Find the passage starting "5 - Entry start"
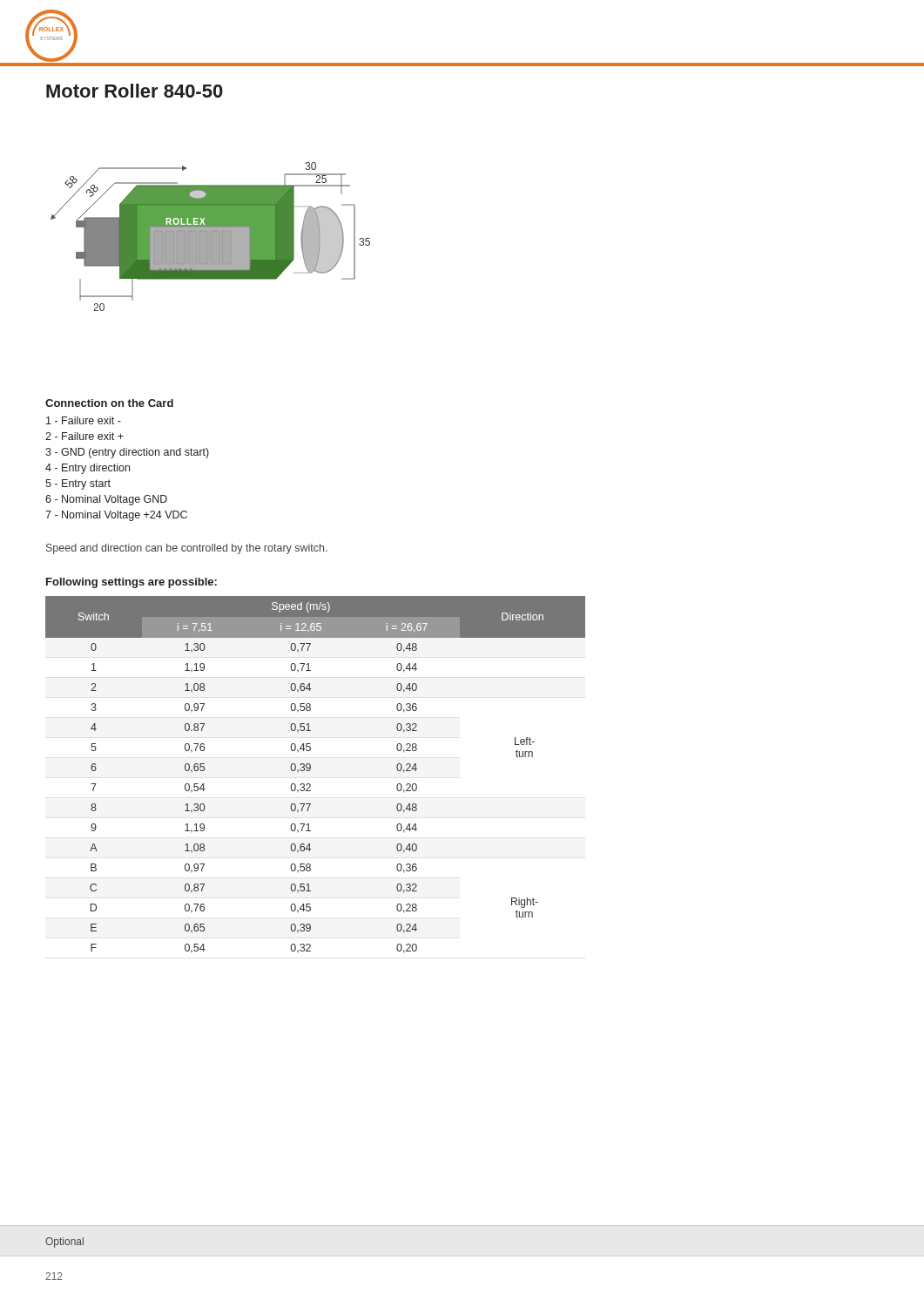The image size is (924, 1307). (x=78, y=484)
